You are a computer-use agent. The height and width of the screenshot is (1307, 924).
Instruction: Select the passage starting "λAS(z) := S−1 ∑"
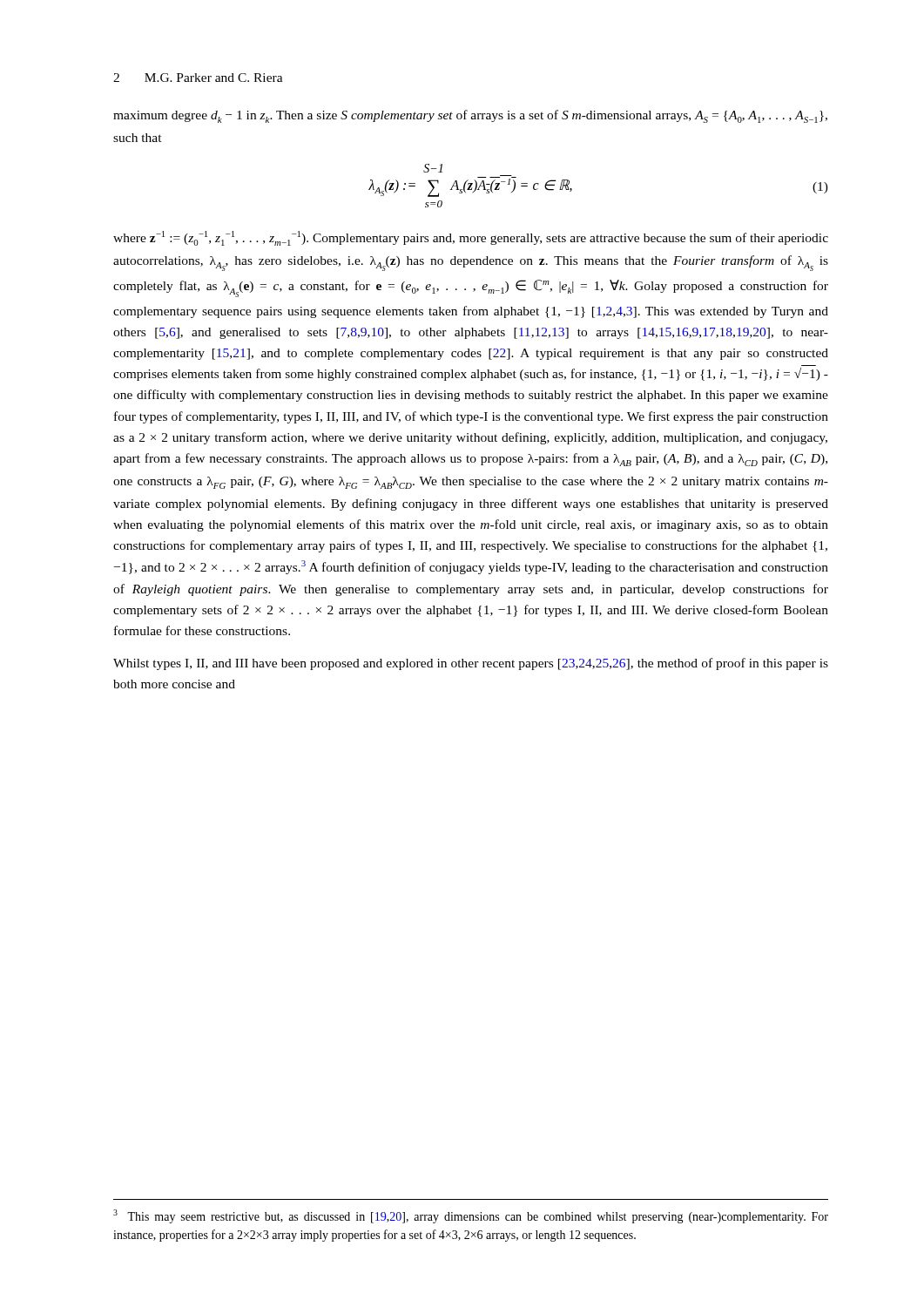point(433,168)
